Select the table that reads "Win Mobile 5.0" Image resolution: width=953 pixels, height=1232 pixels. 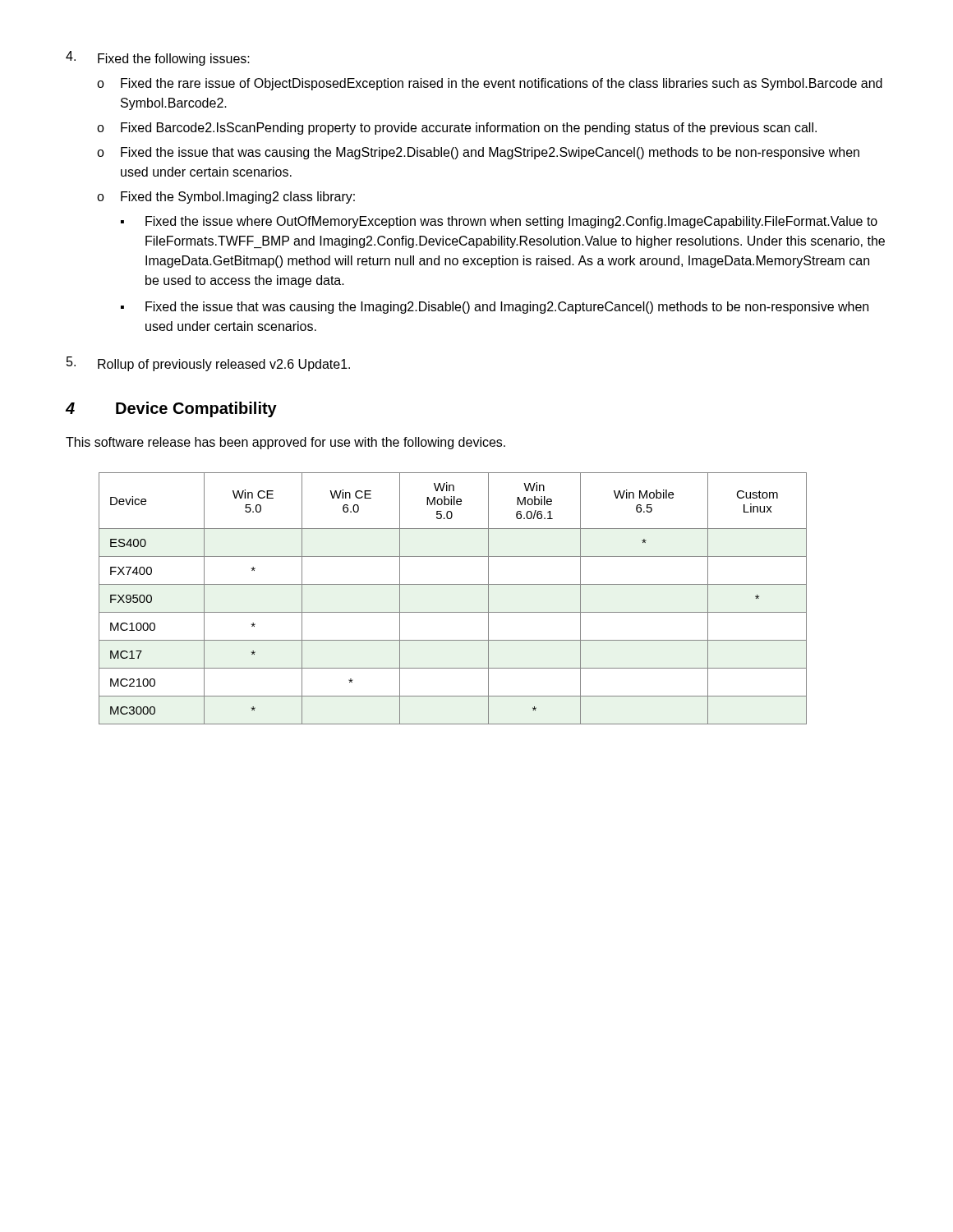coord(485,598)
